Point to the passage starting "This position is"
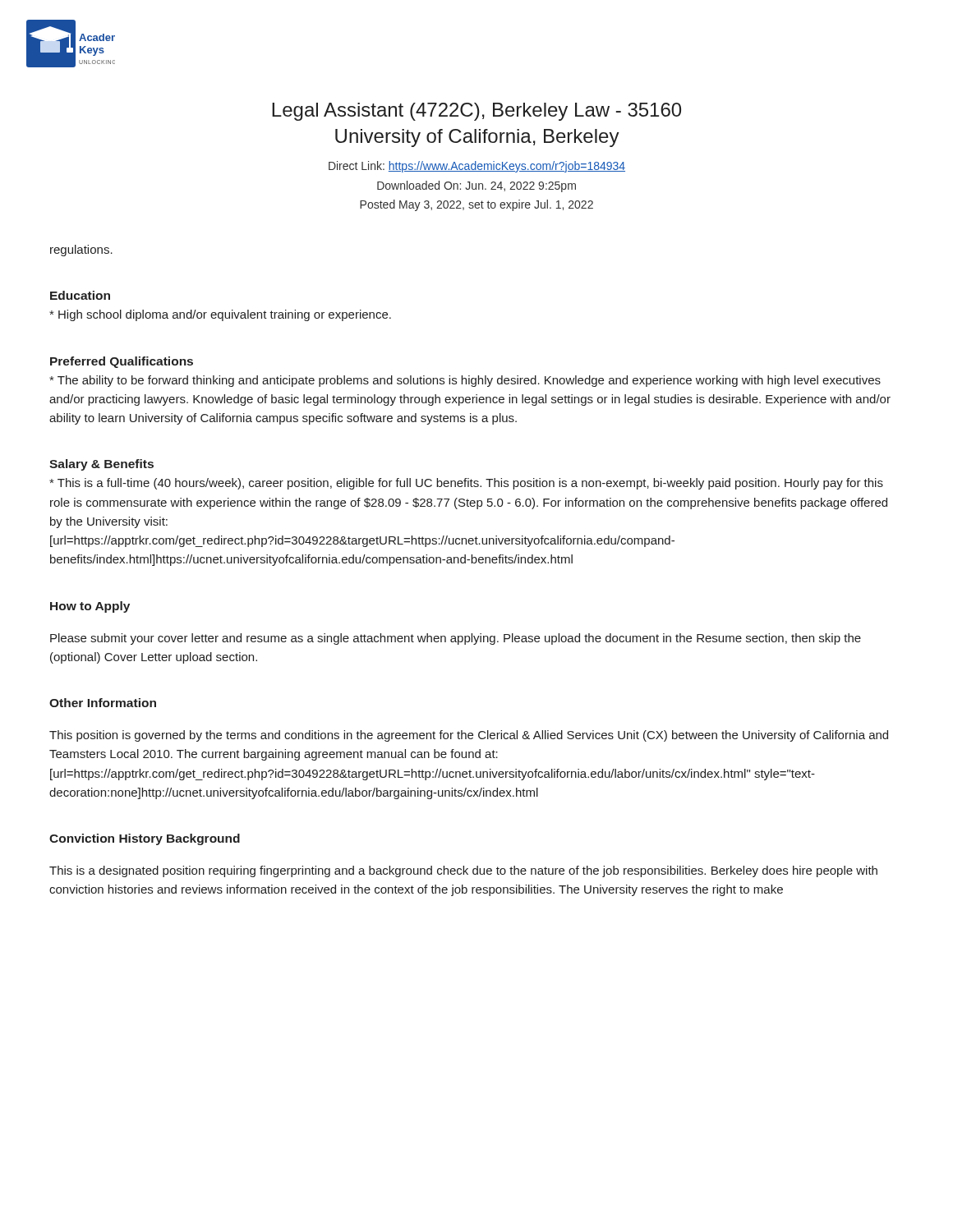 tap(469, 763)
